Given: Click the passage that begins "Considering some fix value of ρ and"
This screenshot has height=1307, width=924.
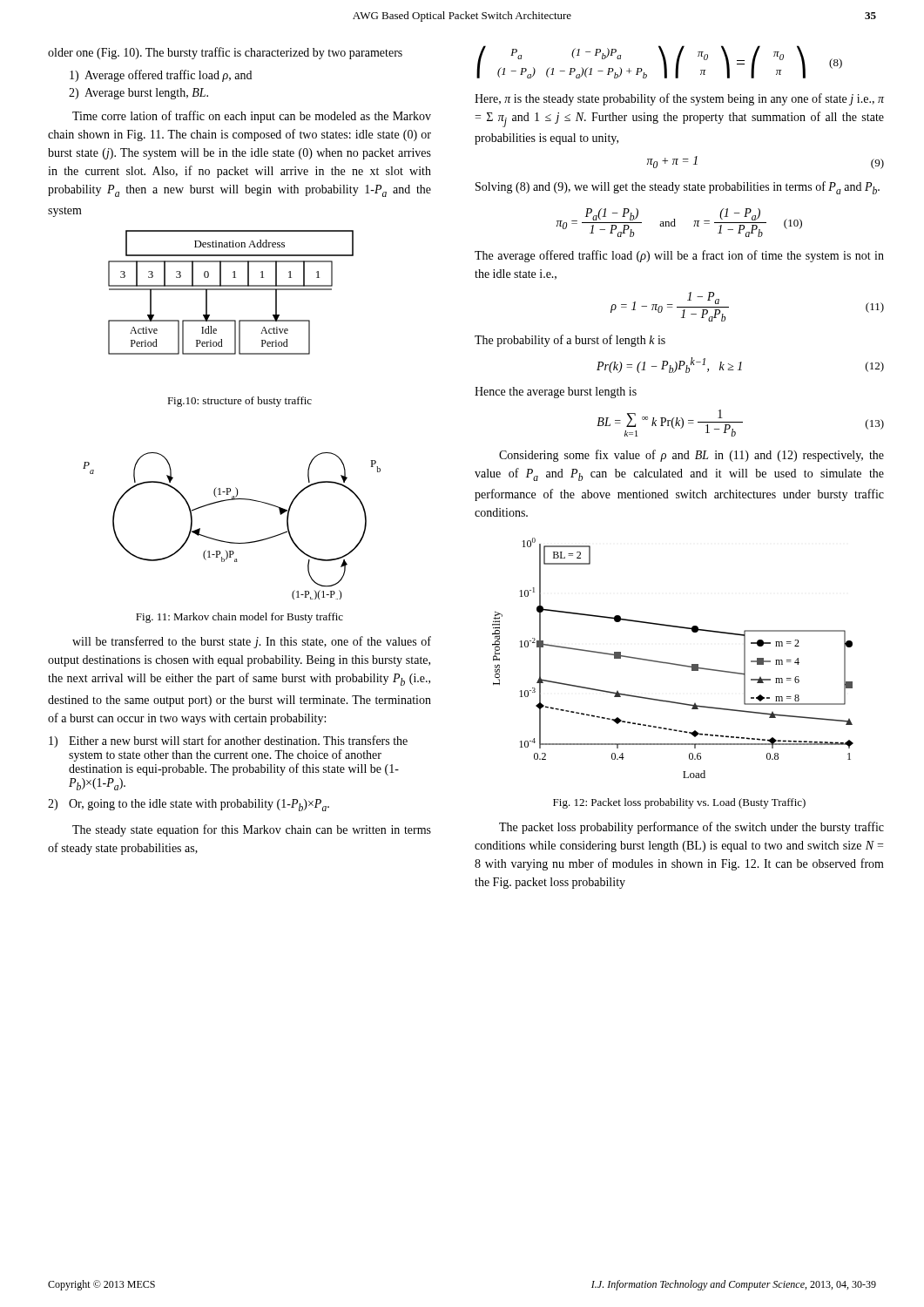Looking at the screenshot, I should click(x=679, y=484).
